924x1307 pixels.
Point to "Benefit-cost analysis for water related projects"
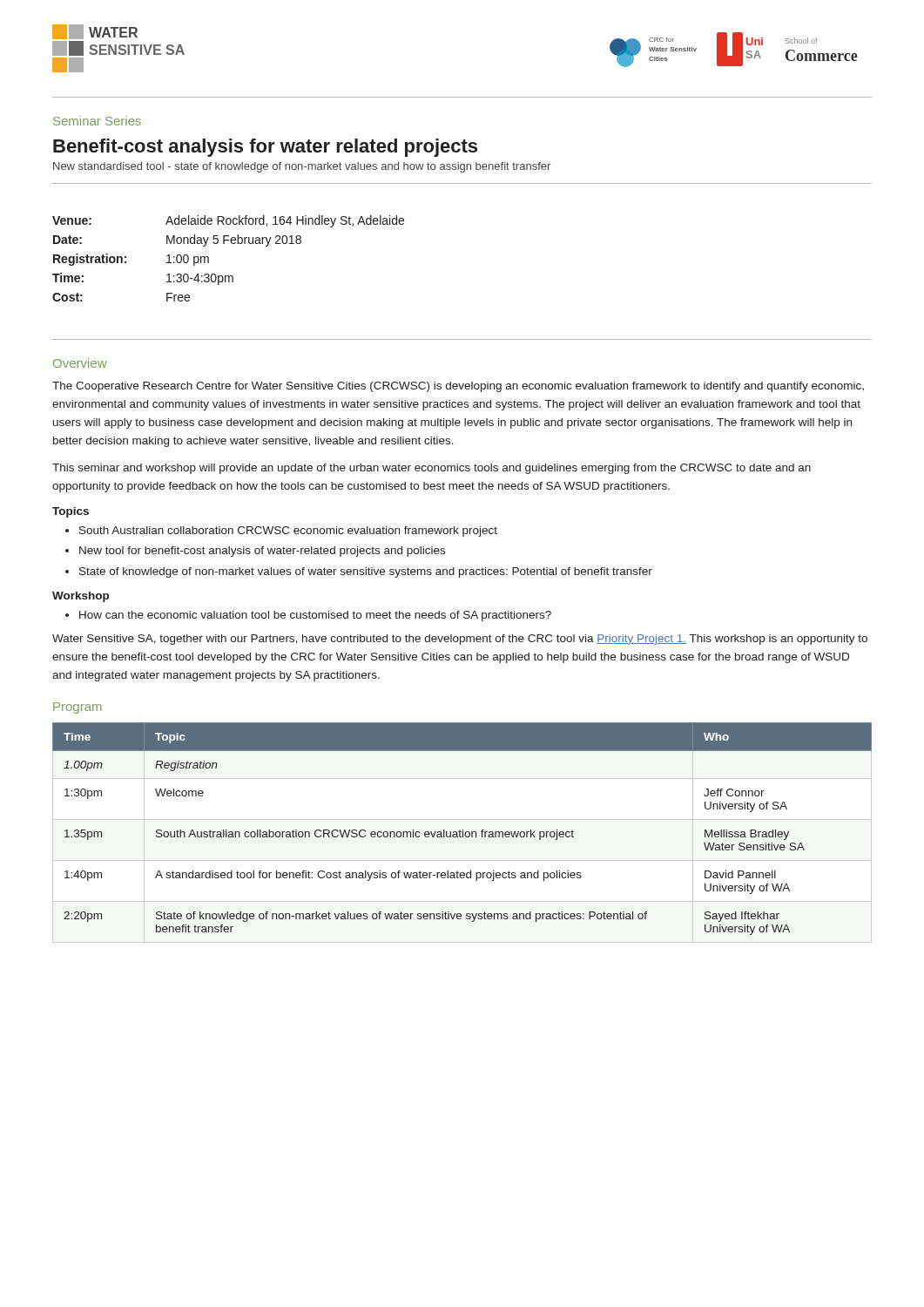click(265, 146)
